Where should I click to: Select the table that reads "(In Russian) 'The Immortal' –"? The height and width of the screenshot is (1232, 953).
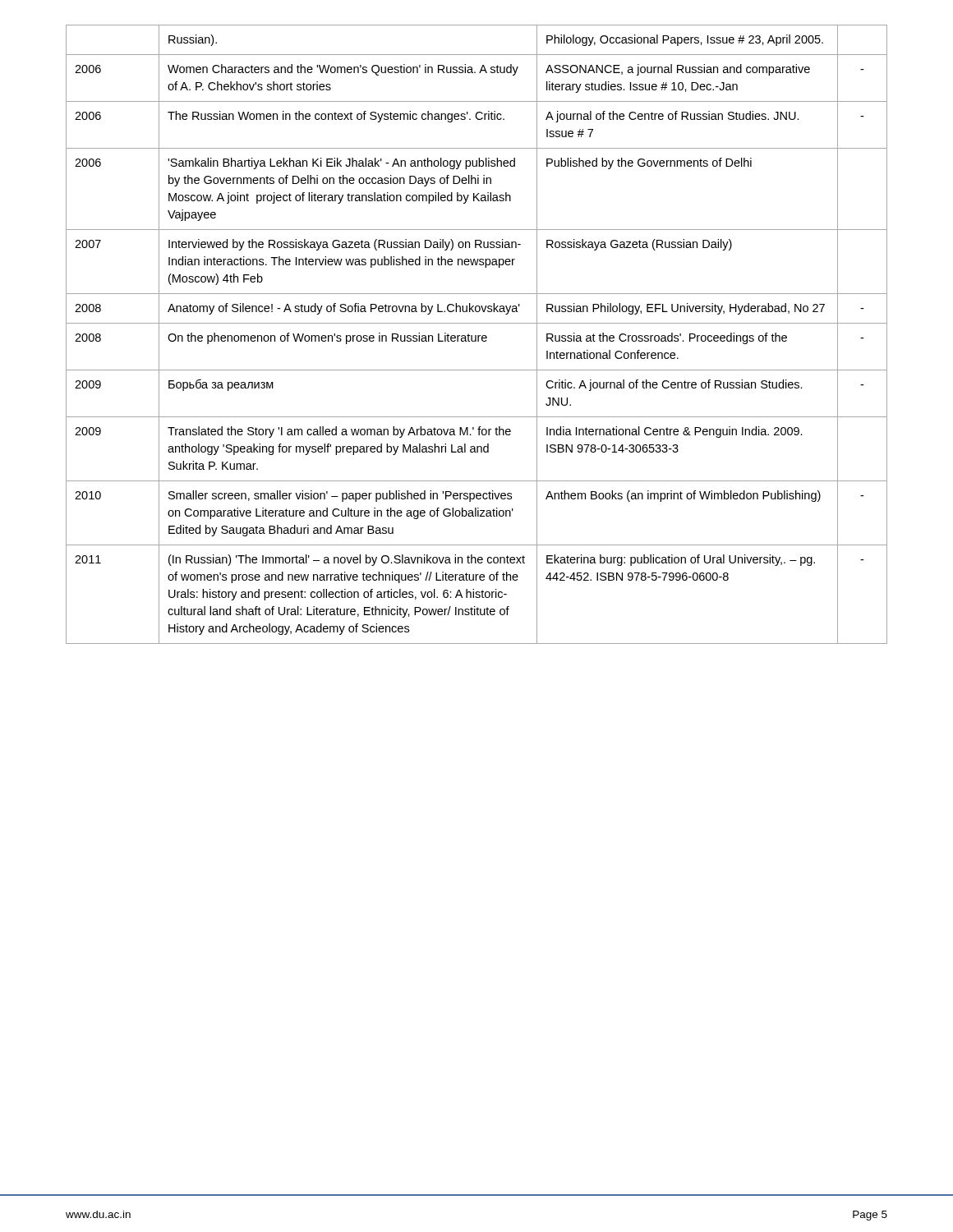click(x=476, y=334)
